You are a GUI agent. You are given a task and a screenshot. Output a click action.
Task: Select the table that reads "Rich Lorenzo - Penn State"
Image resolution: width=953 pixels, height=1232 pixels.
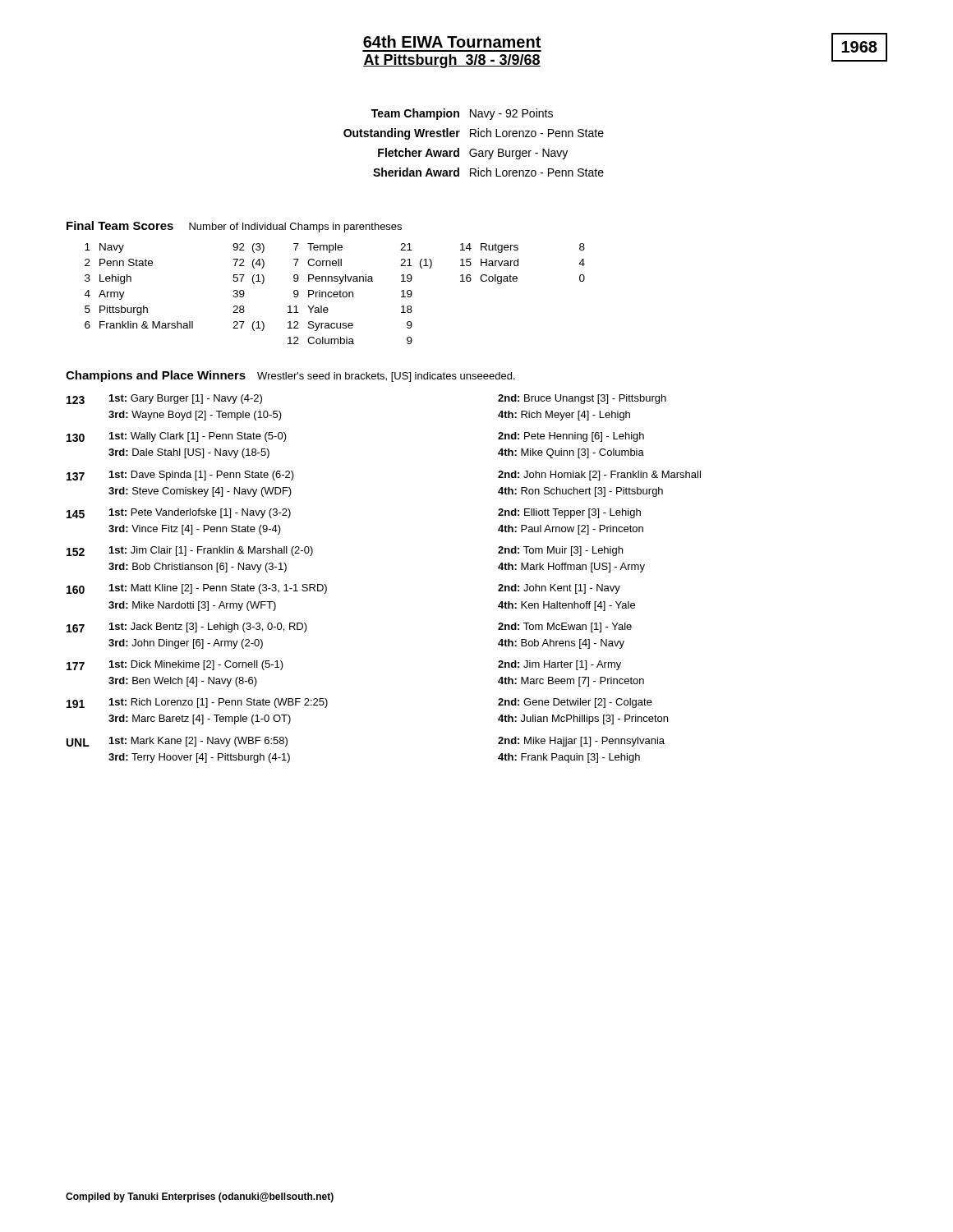[x=476, y=143]
